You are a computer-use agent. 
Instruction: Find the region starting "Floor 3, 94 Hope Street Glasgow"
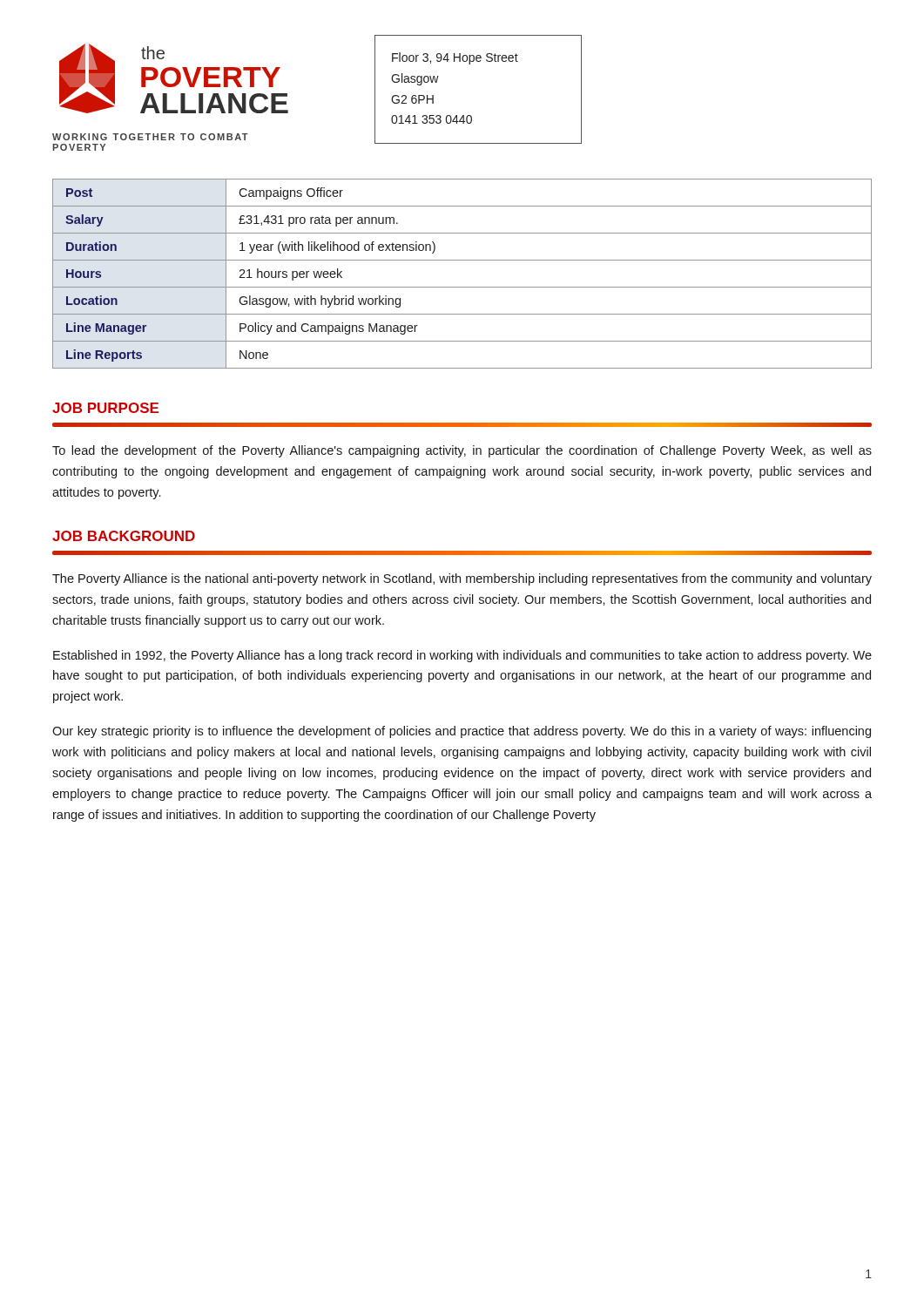(455, 58)
